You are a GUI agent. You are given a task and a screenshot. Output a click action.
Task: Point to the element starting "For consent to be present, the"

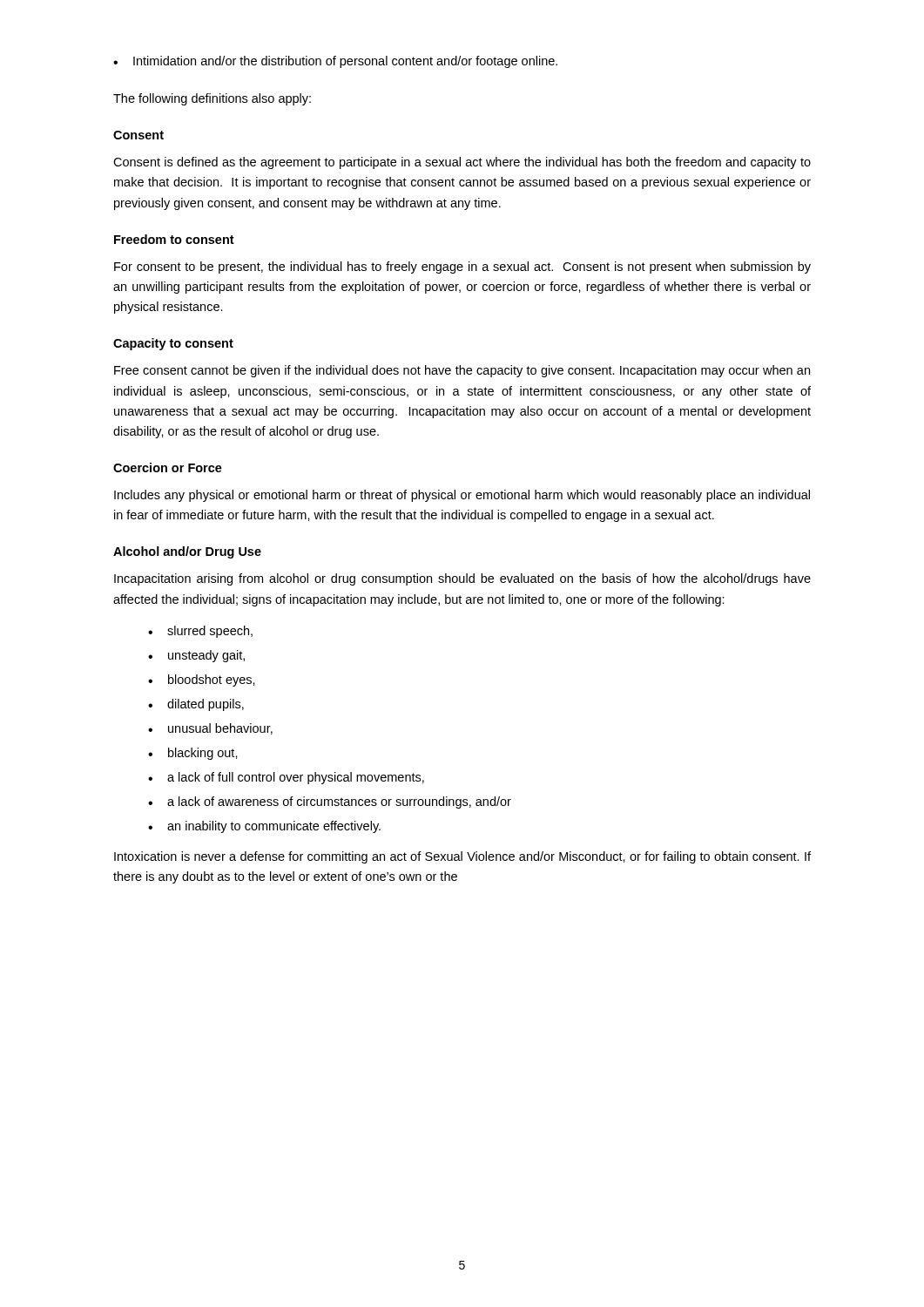coord(462,287)
